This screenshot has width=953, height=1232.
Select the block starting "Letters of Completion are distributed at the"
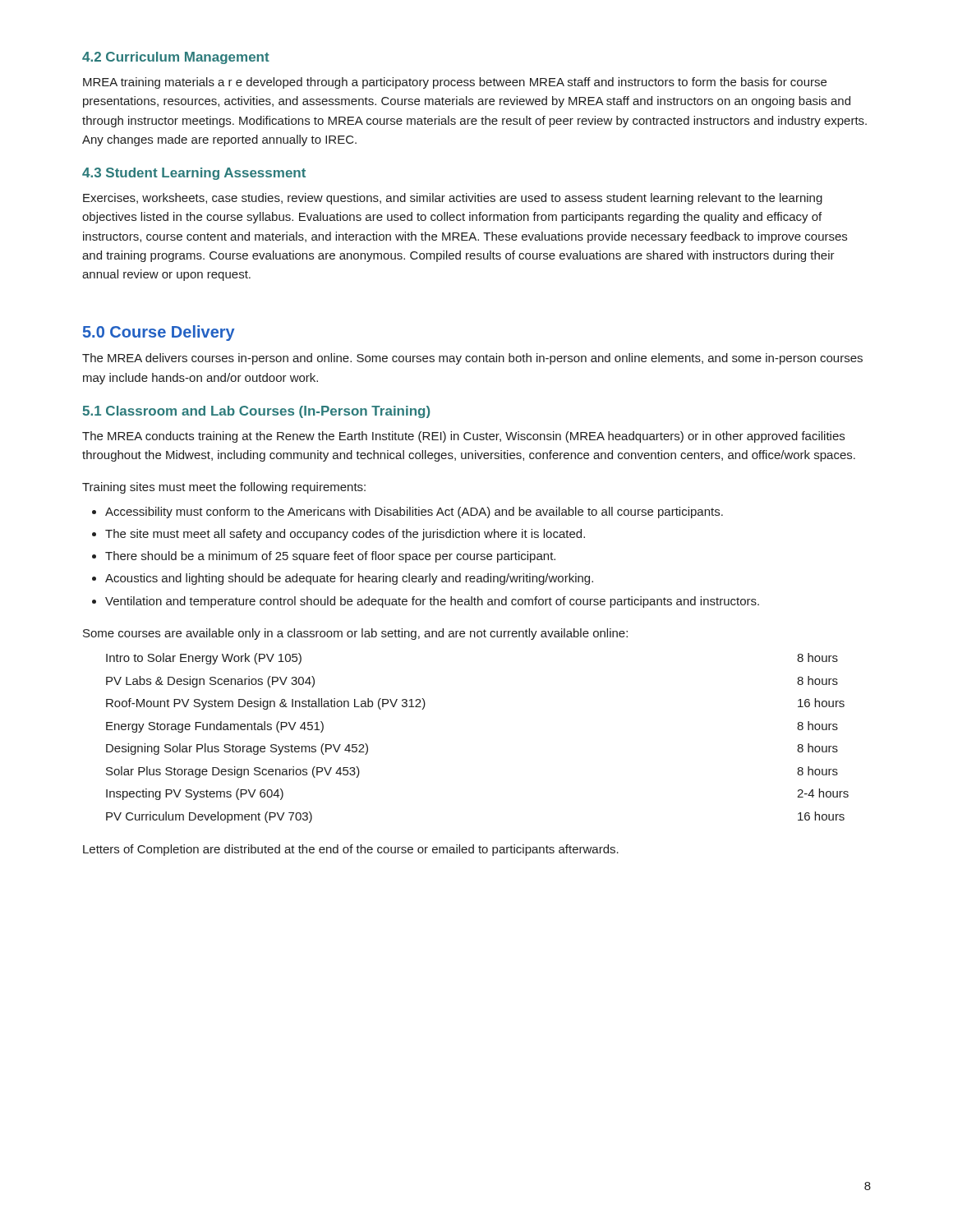point(351,849)
